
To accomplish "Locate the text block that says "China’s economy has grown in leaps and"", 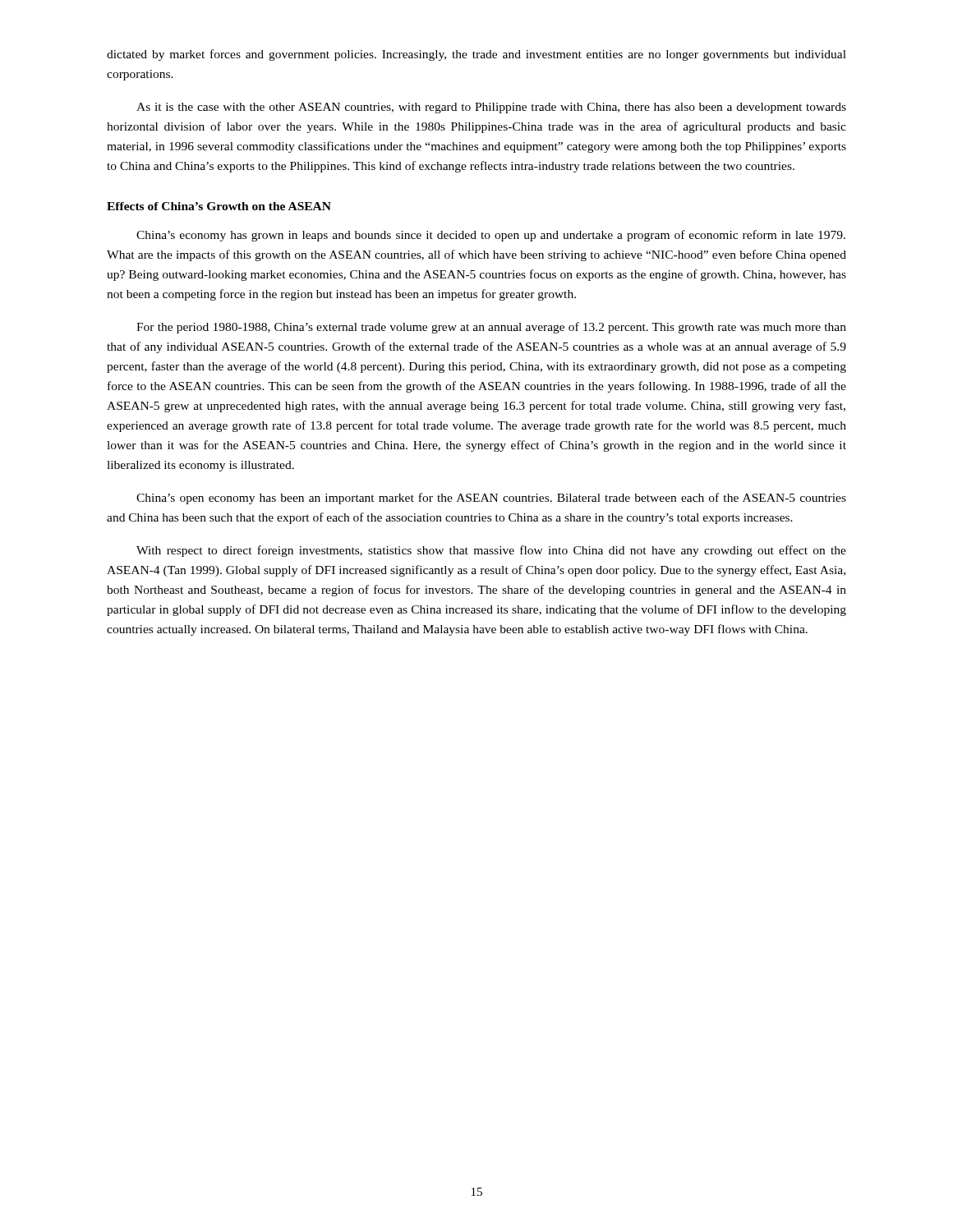I will [x=476, y=265].
